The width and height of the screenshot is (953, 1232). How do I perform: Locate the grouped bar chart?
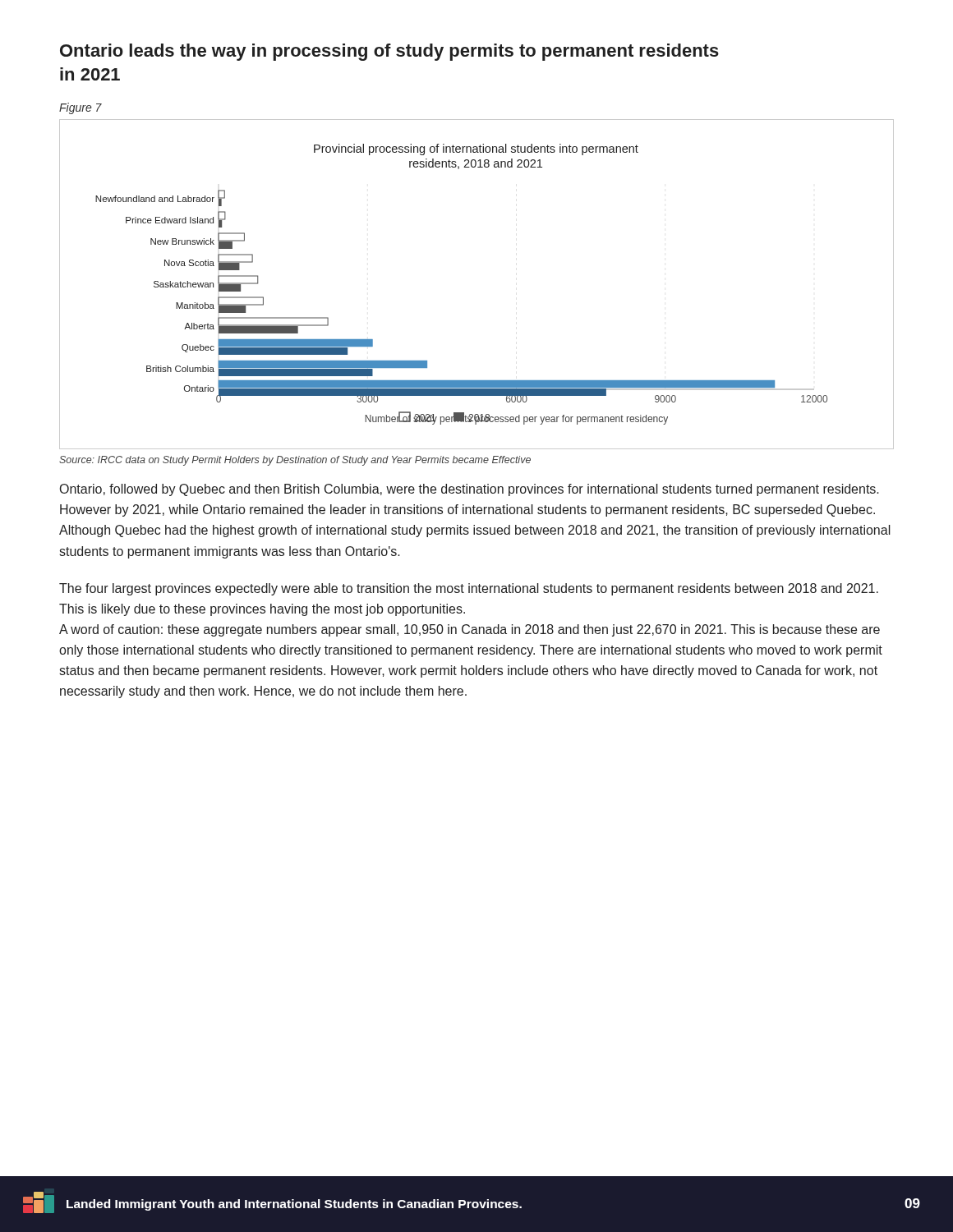tap(476, 284)
